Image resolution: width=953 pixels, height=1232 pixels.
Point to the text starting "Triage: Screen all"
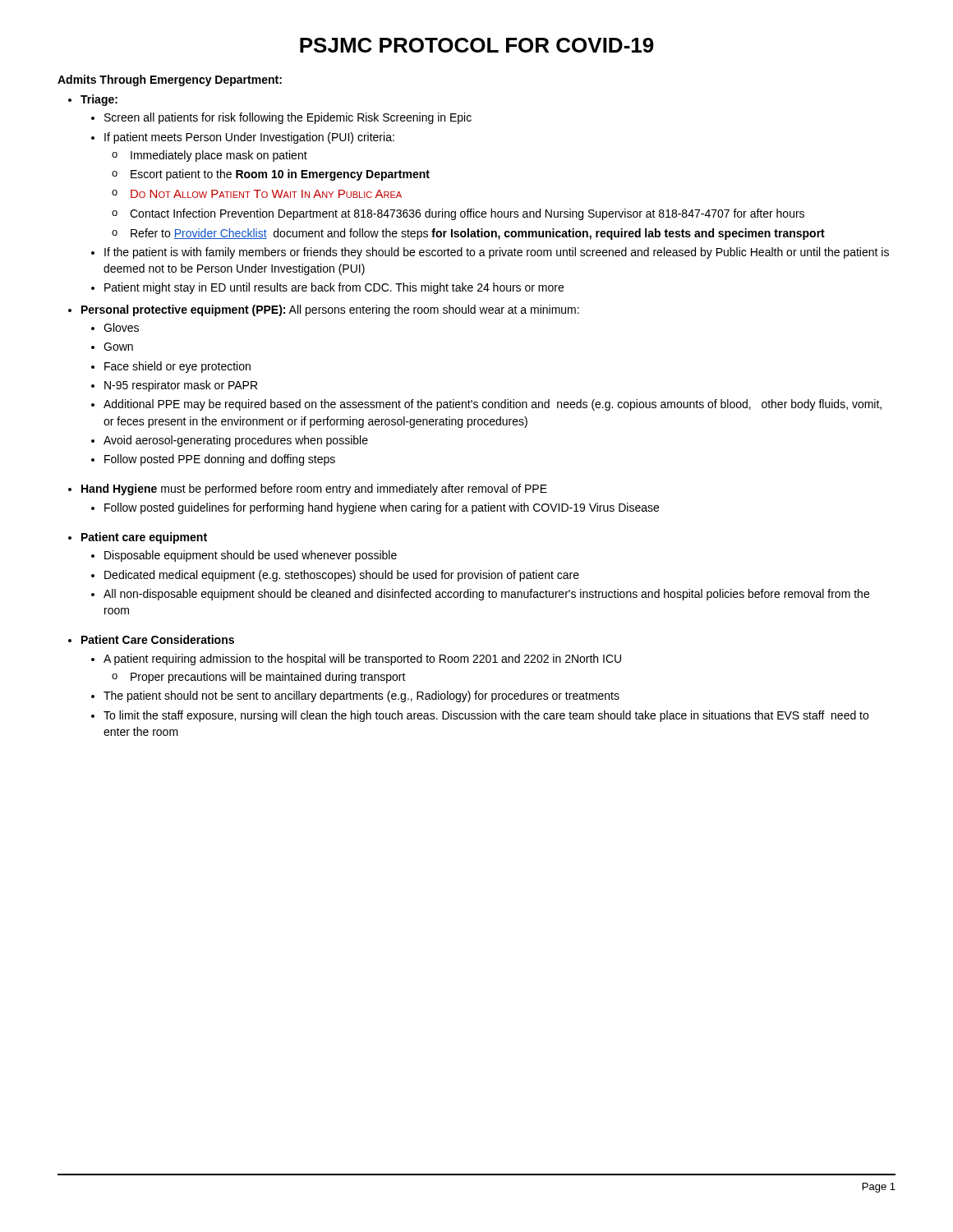(x=99, y=100)
